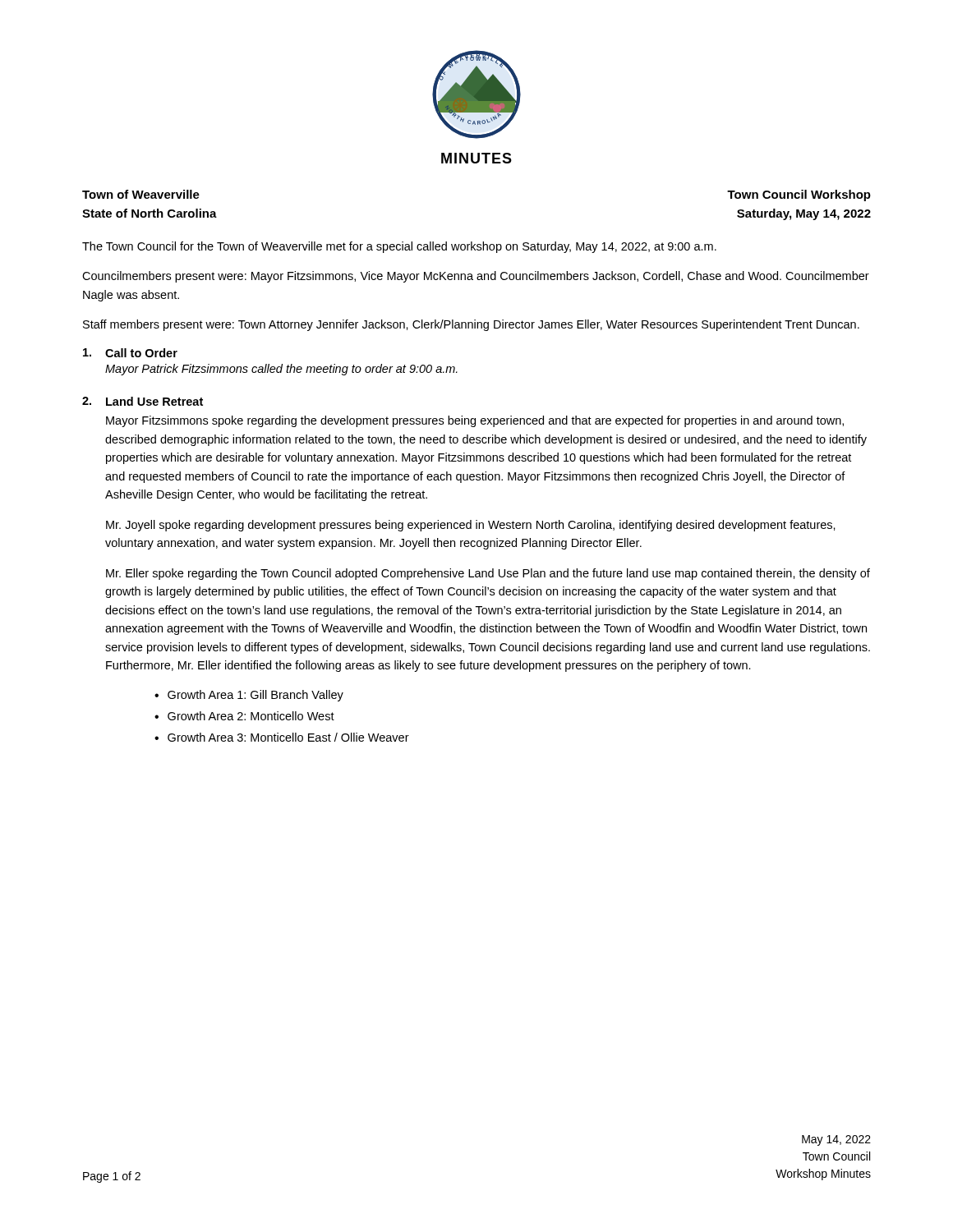Click on the text block with the text "Councilmembers present were: Mayor Fitzsimmons, Vice Mayor"
The width and height of the screenshot is (953, 1232).
pyautogui.click(x=476, y=286)
